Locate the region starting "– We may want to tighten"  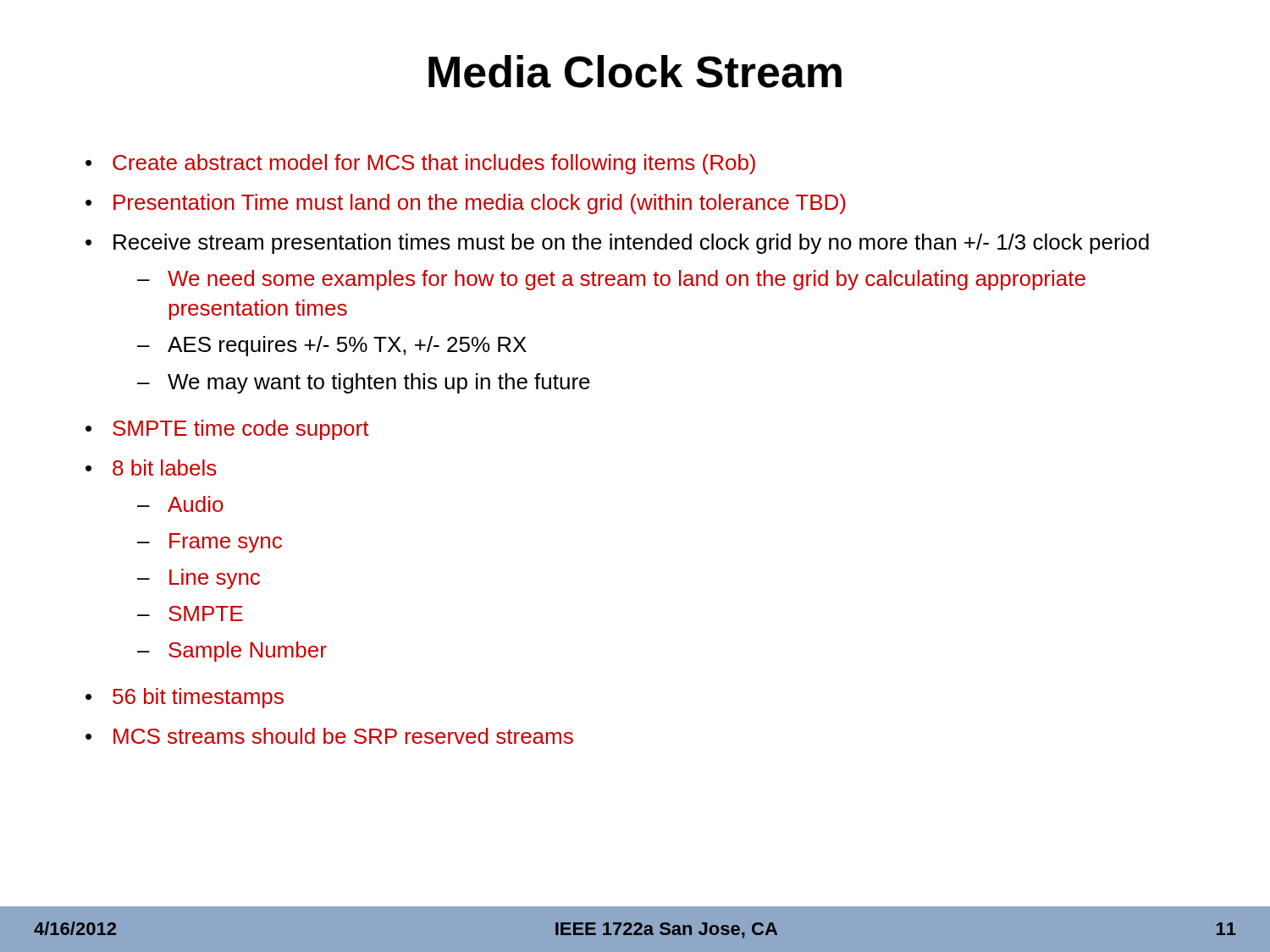tap(364, 383)
